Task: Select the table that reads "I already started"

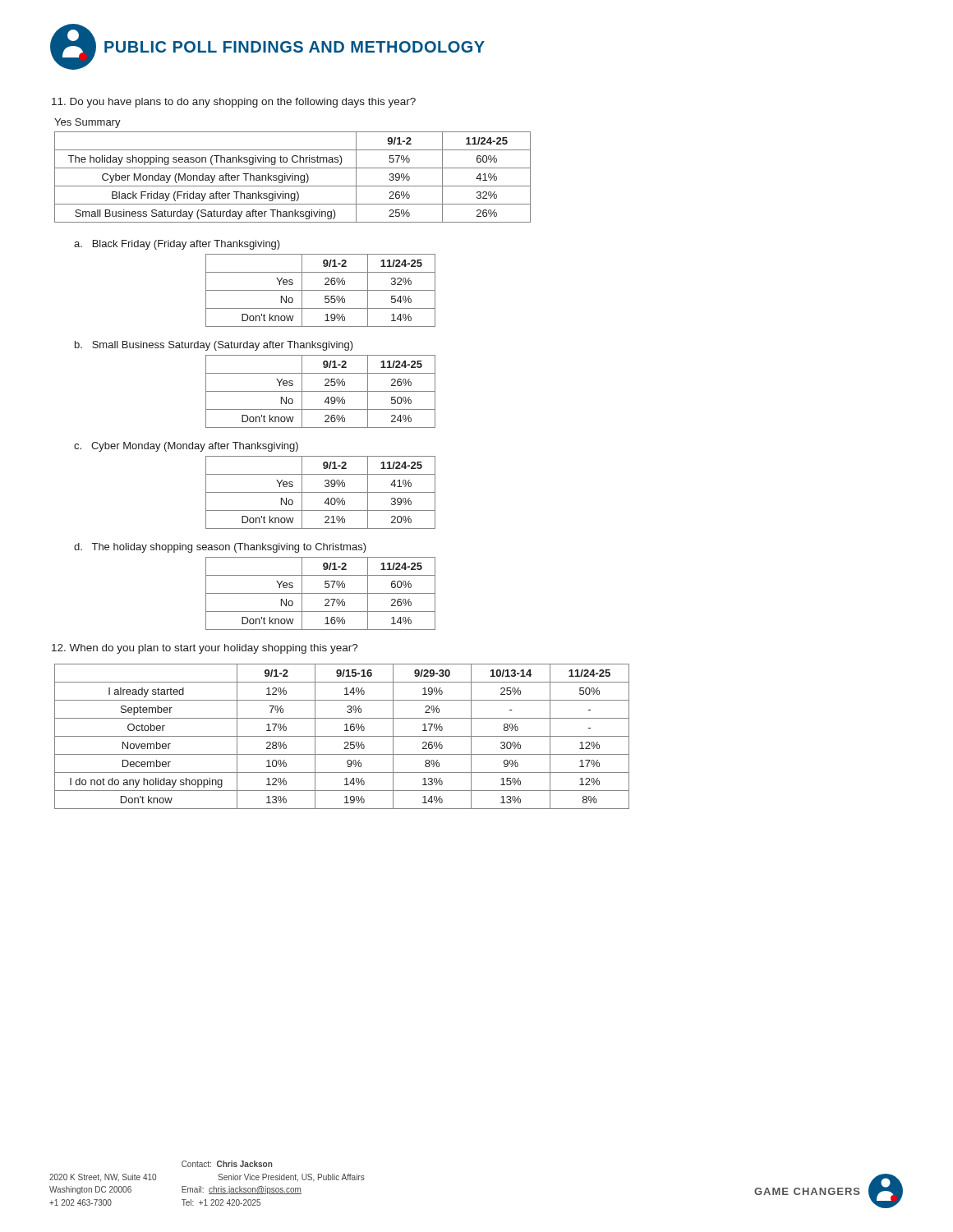Action: click(x=479, y=736)
